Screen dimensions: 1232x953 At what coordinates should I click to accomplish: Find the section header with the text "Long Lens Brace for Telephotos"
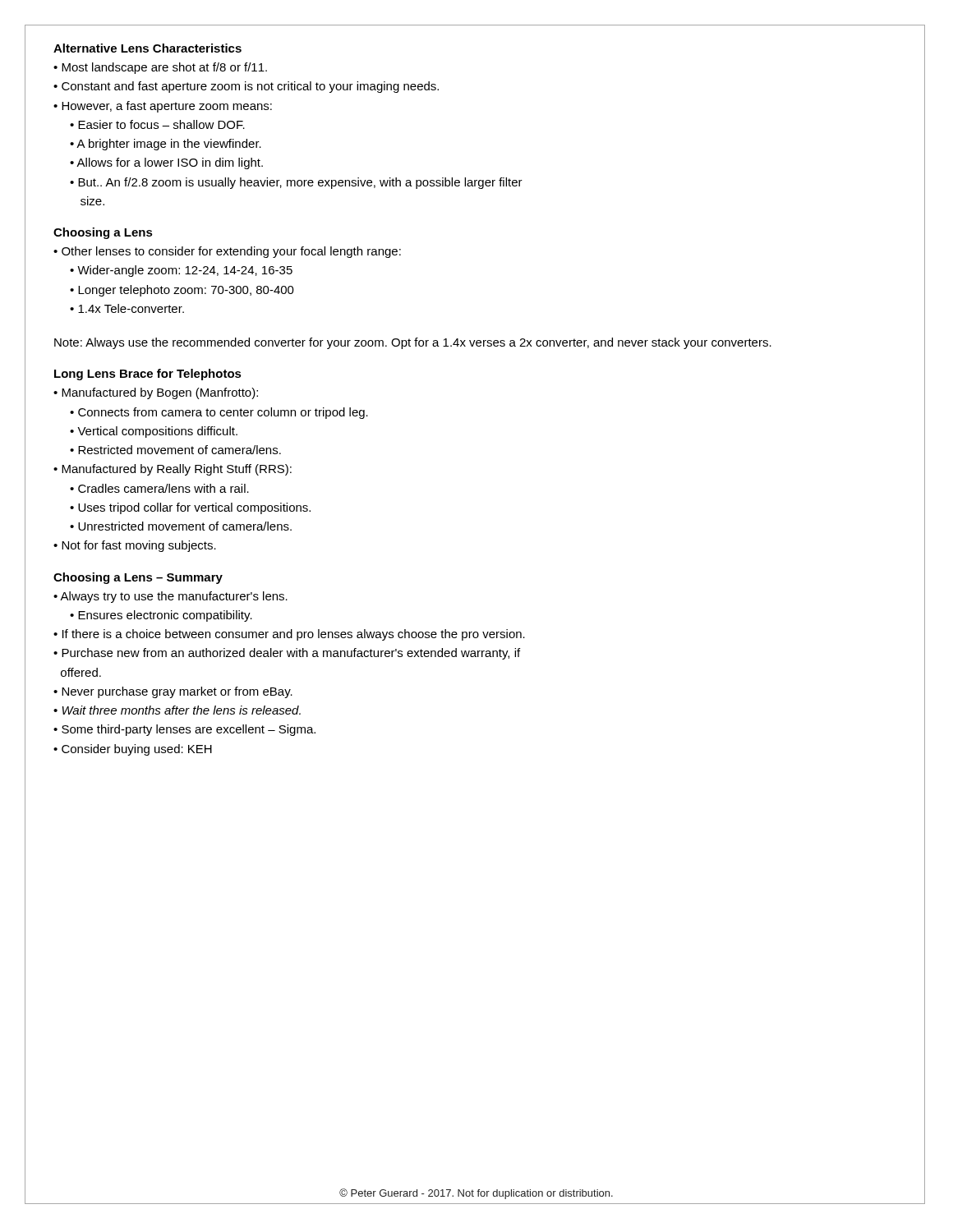(x=147, y=373)
